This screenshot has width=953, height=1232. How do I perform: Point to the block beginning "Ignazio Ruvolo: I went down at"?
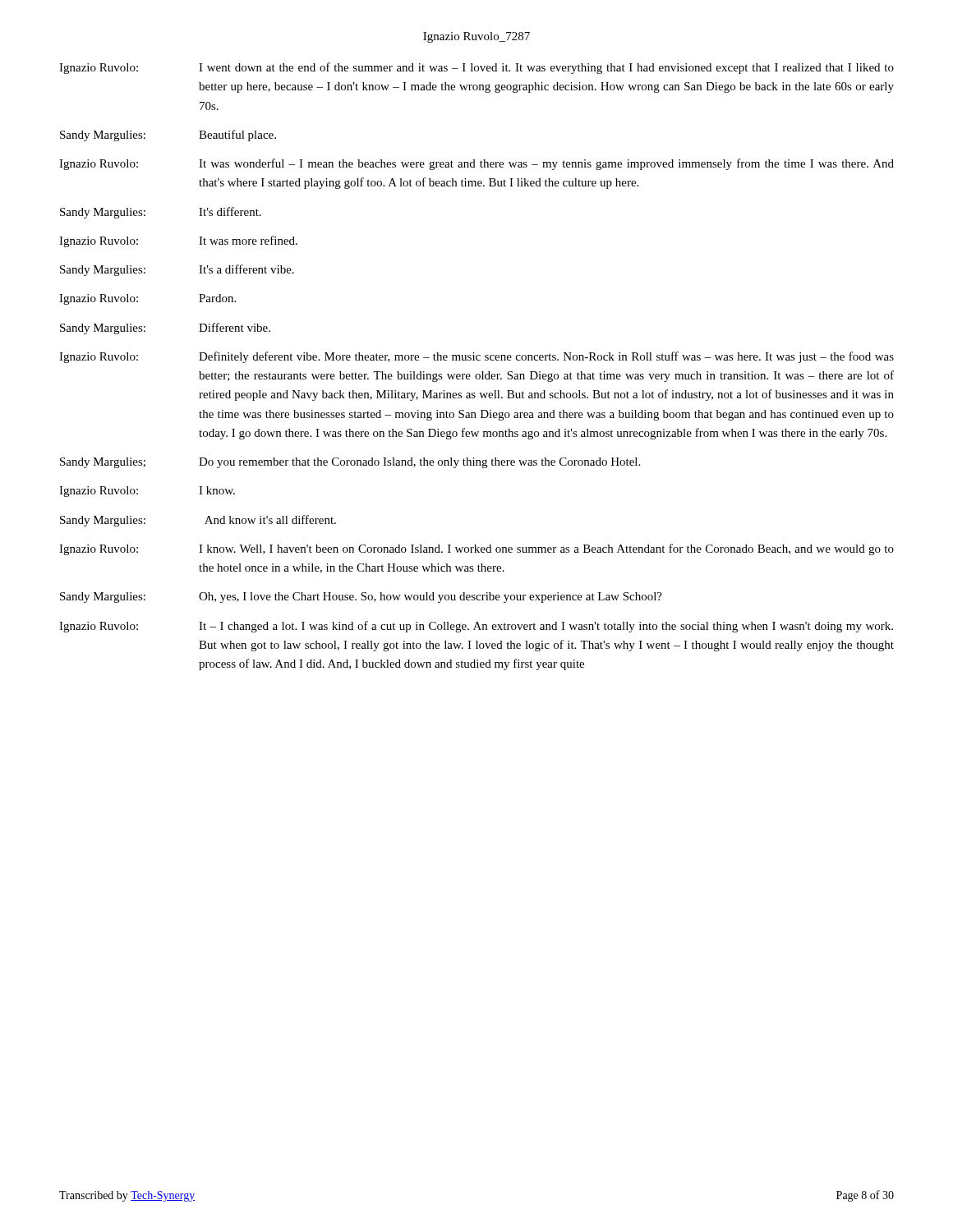476,87
